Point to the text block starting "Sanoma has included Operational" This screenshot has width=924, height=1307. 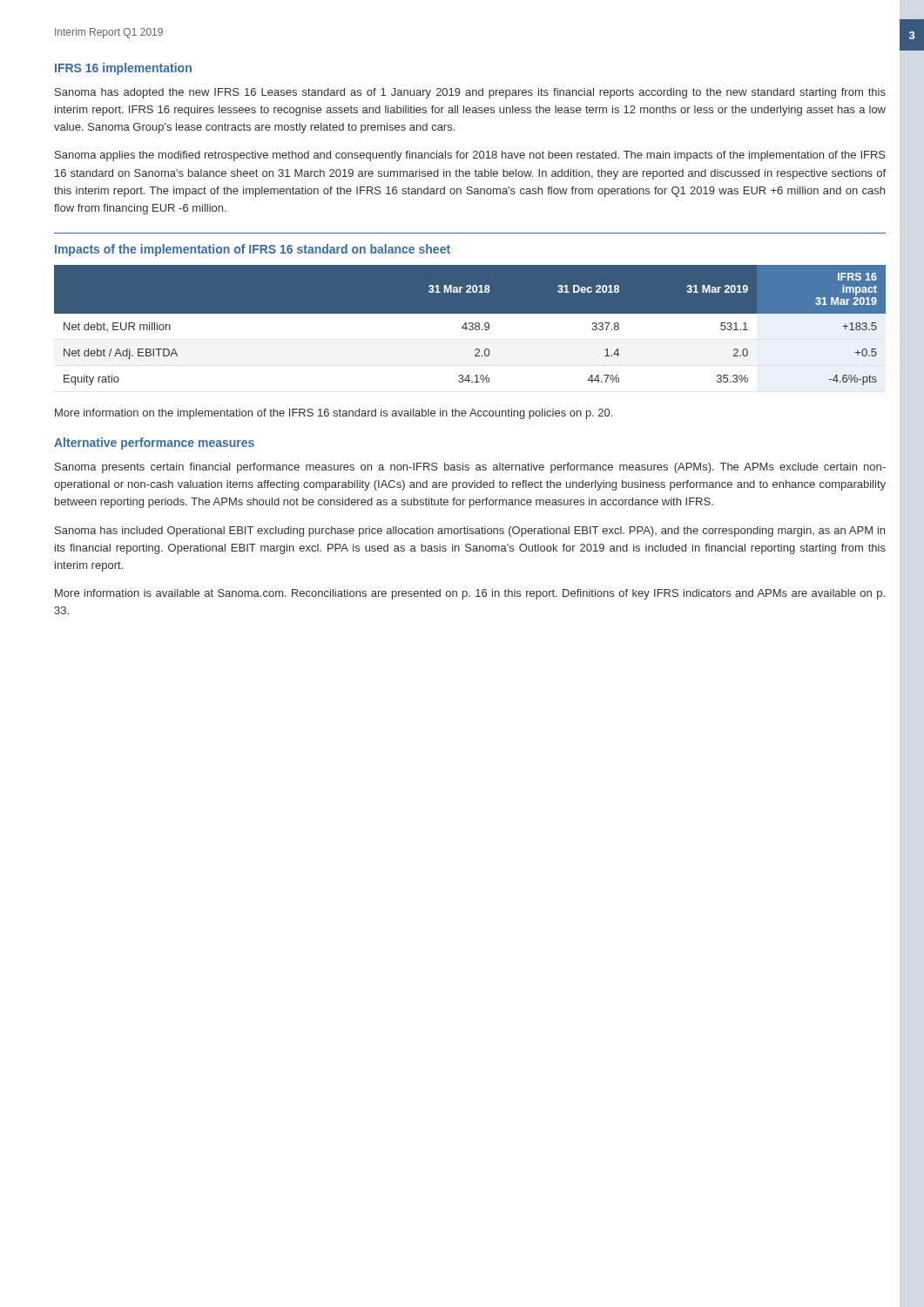click(470, 547)
